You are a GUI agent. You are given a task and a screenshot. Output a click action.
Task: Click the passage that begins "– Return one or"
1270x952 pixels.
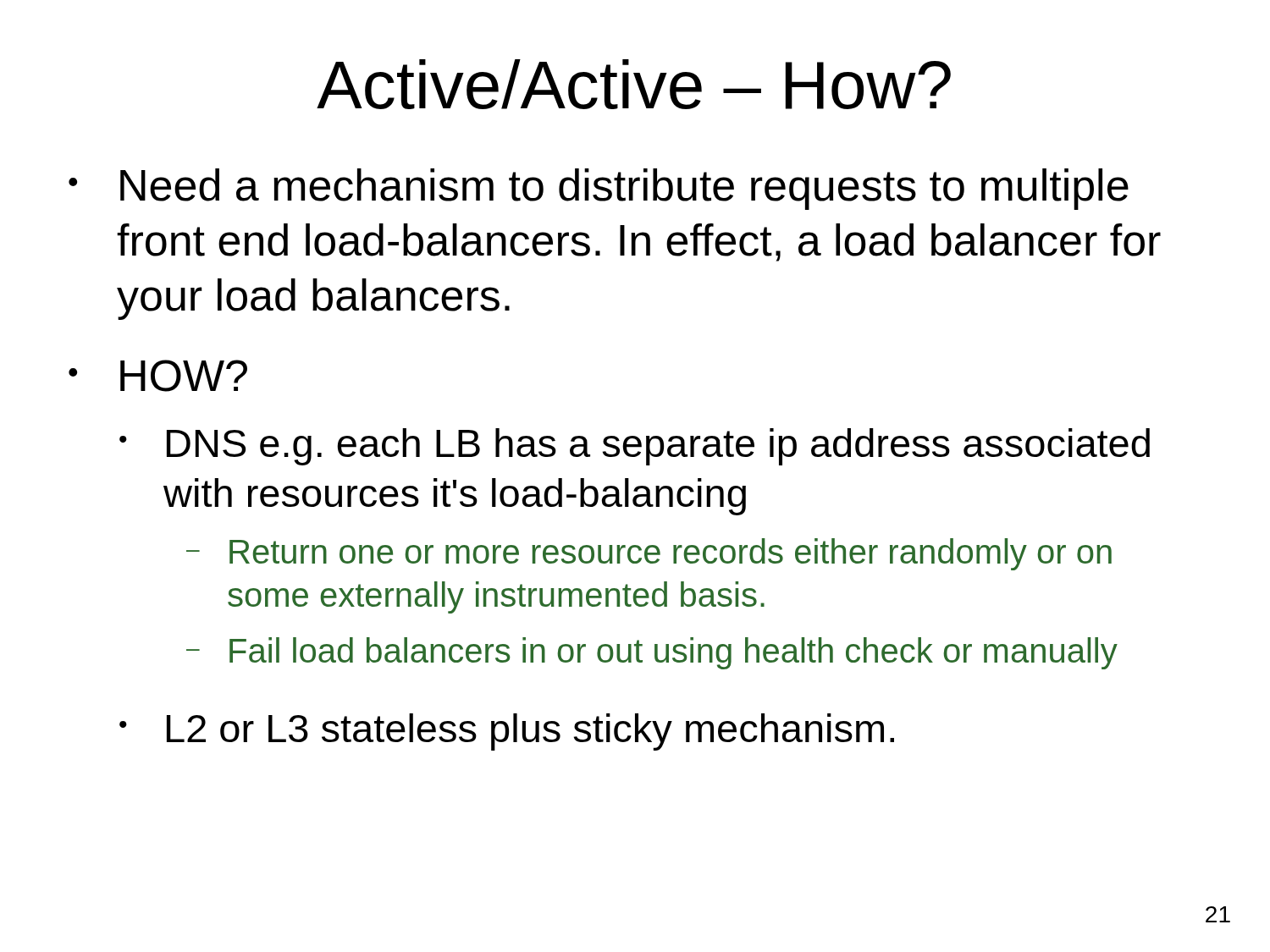[694, 573]
